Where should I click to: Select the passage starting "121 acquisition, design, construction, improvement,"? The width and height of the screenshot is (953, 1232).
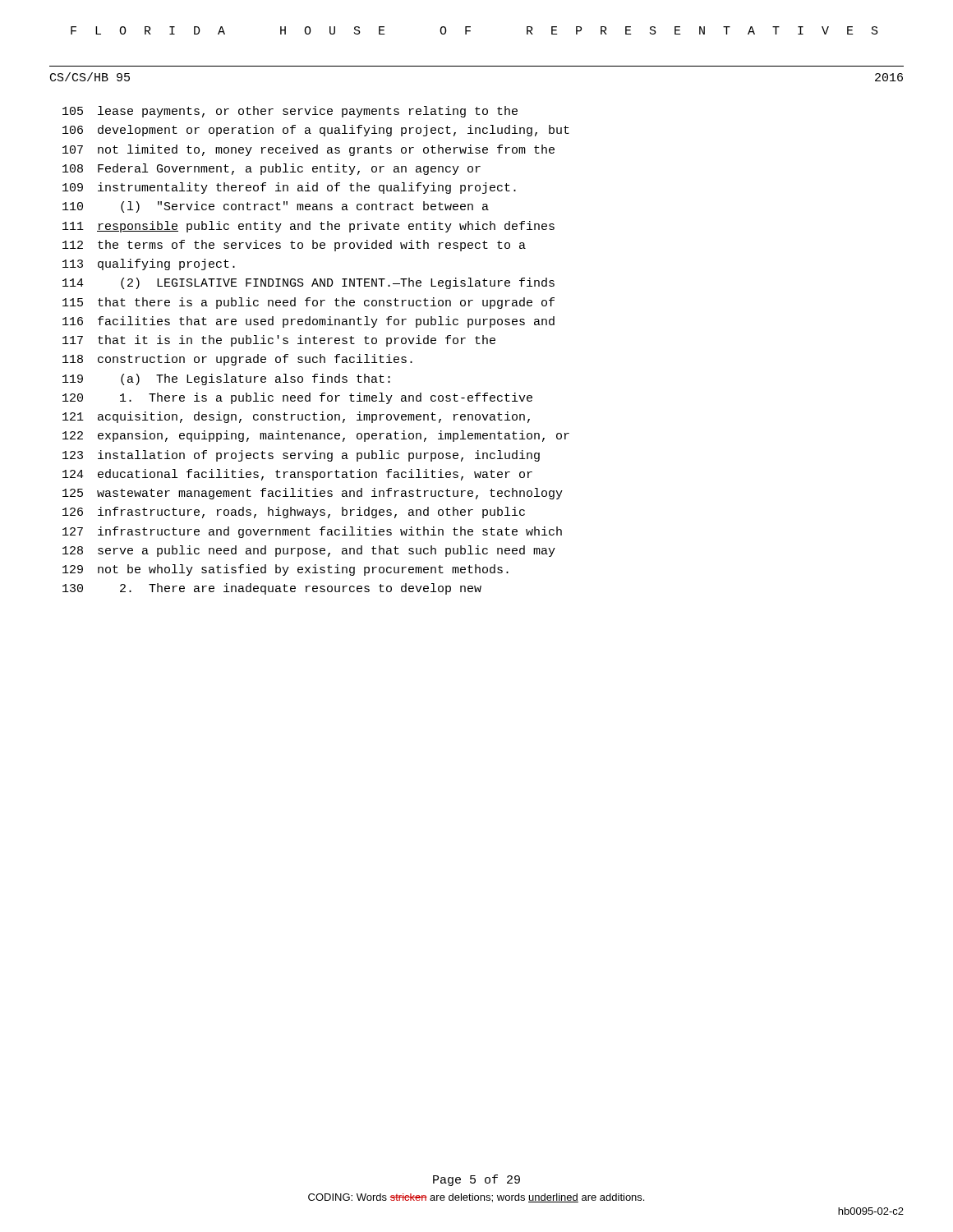tap(476, 418)
